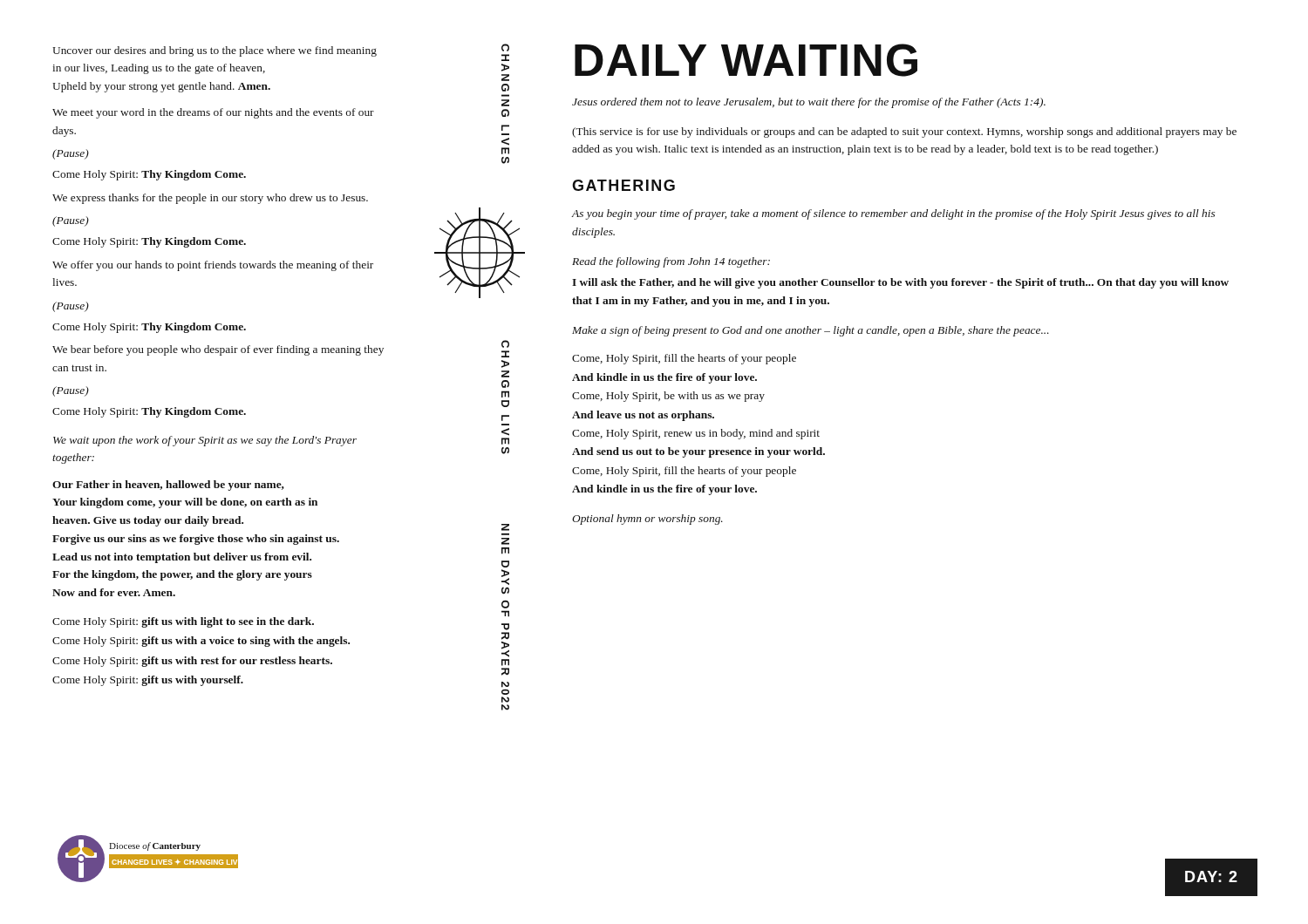1308x924 pixels.
Task: Navigate to the text block starting "(This service is for use by individuals or"
Action: (909, 141)
